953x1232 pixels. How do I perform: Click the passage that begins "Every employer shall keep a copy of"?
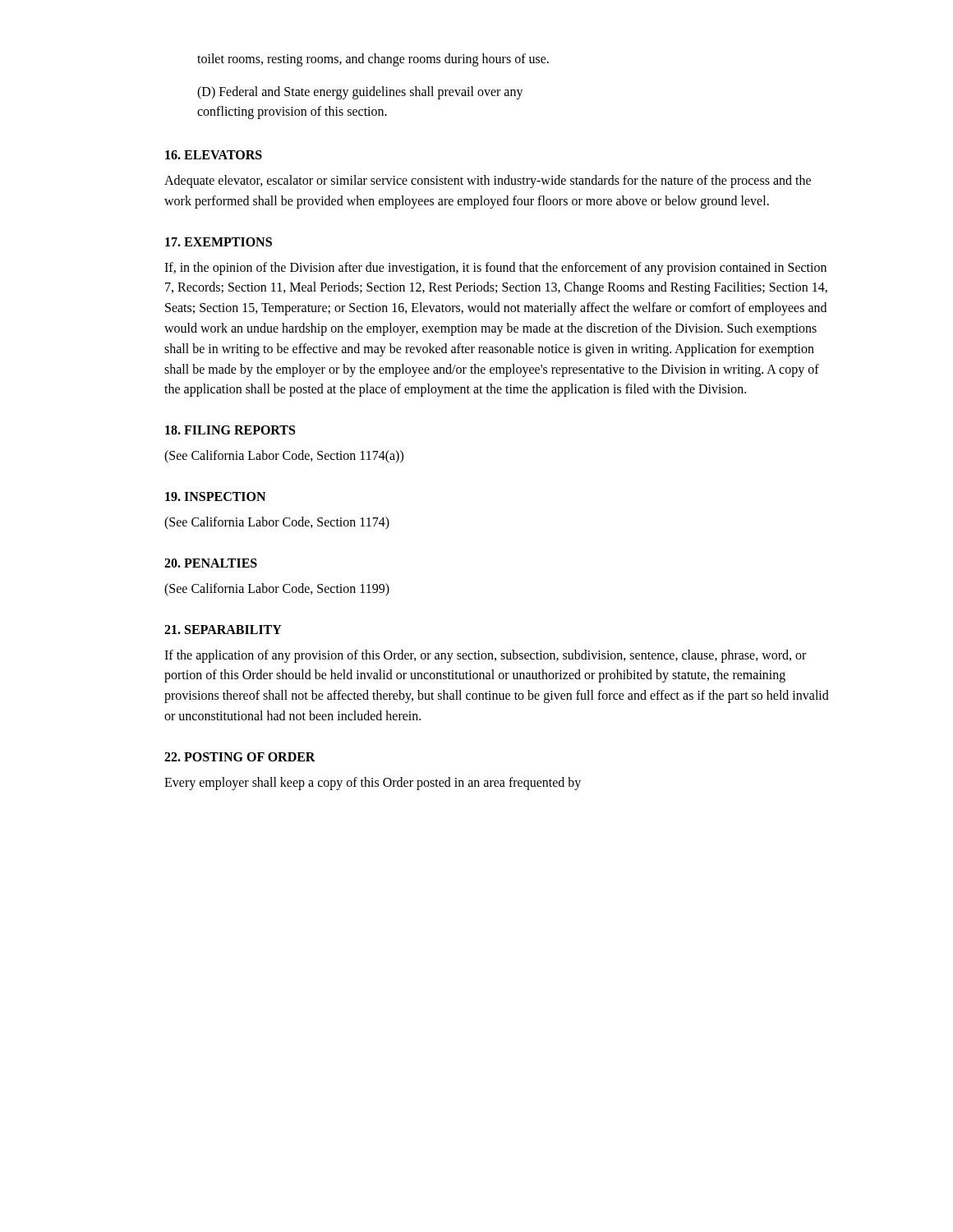(x=373, y=782)
